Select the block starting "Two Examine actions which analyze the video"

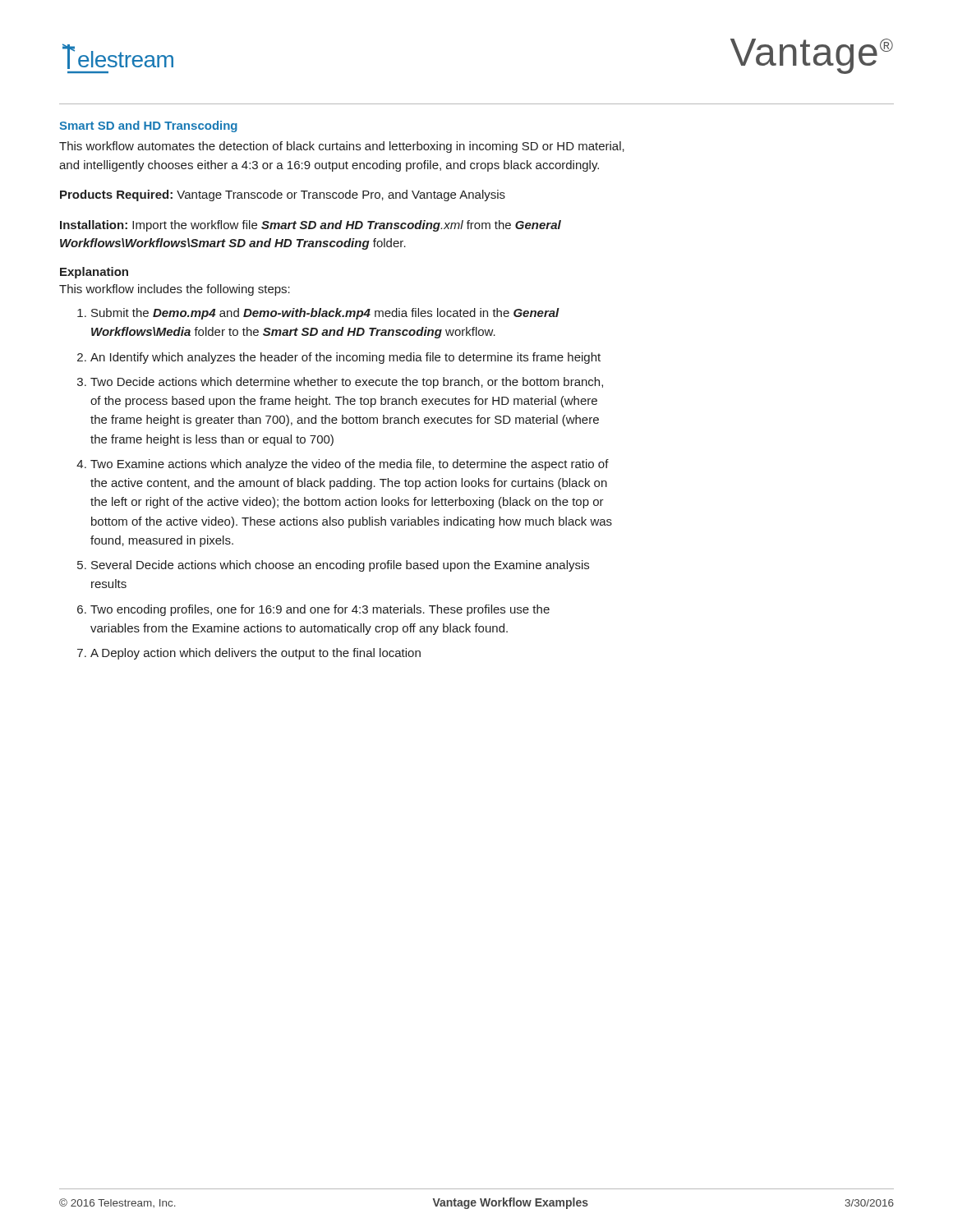coord(351,502)
